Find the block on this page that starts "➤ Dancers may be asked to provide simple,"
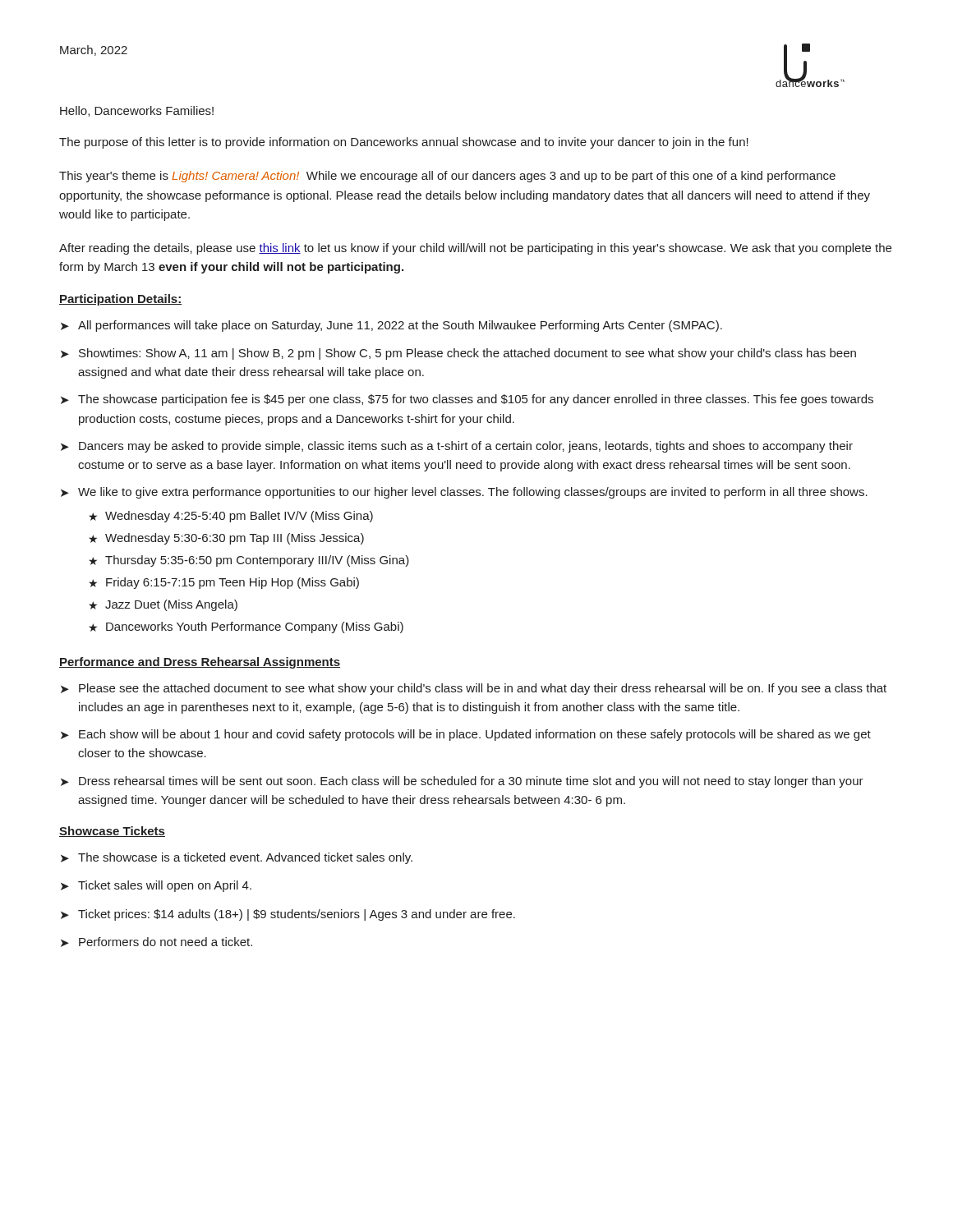 tap(476, 455)
